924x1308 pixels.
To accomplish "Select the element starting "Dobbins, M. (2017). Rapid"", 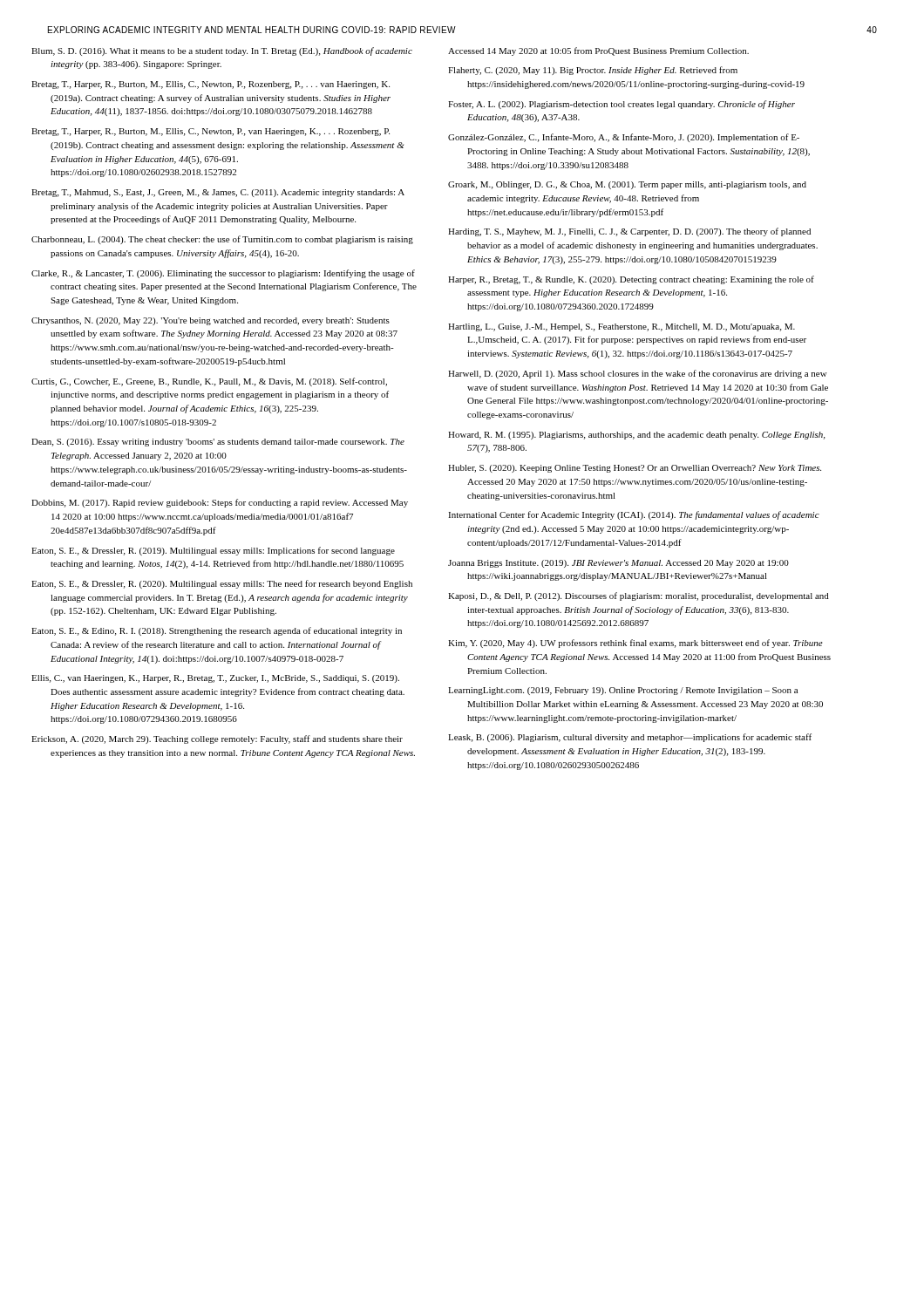I will coord(220,516).
